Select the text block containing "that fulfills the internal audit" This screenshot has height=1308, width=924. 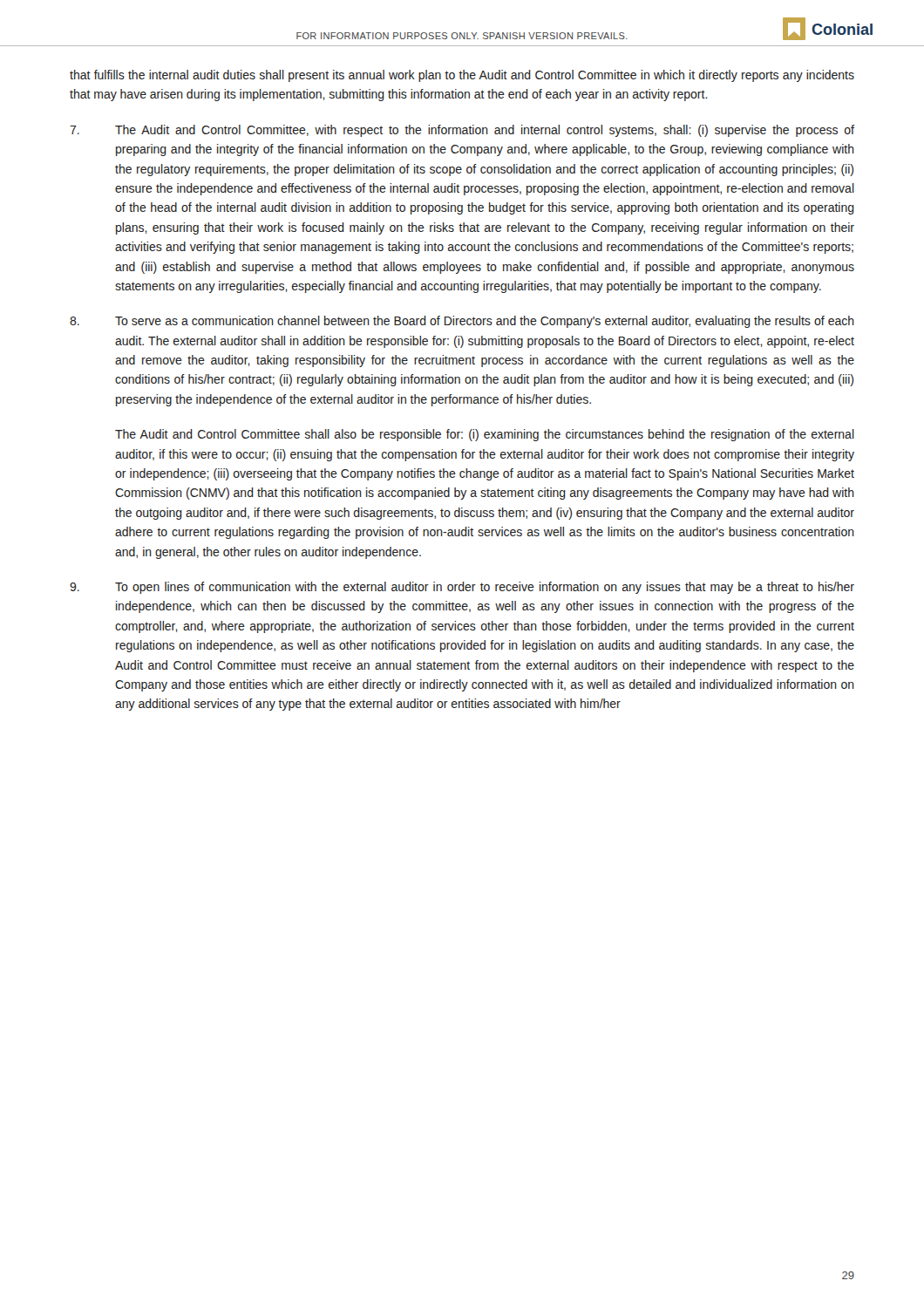tap(462, 85)
